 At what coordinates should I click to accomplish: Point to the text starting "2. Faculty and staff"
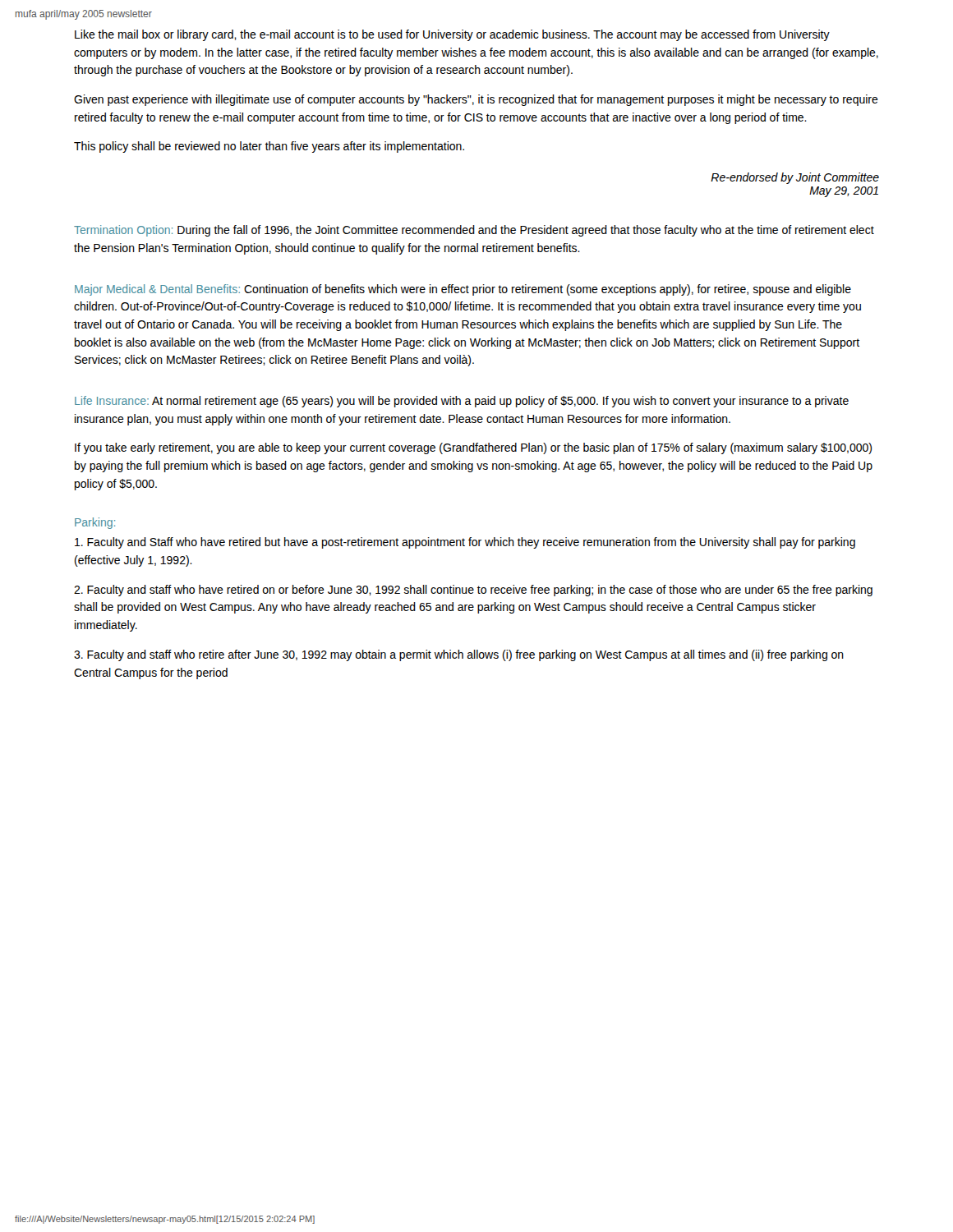[x=473, y=607]
